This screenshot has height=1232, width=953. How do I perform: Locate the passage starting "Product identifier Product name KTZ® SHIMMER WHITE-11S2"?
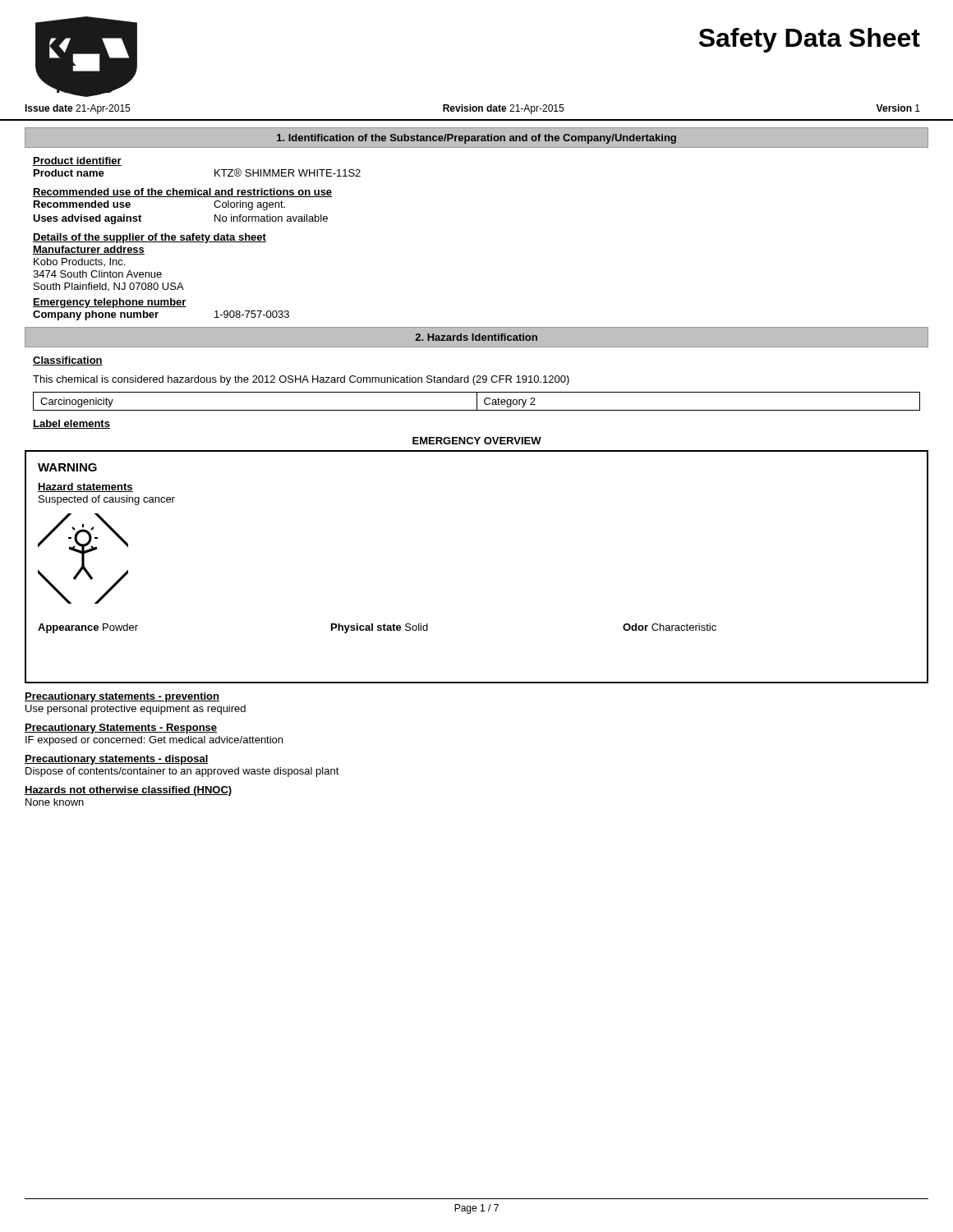click(x=77, y=161)
